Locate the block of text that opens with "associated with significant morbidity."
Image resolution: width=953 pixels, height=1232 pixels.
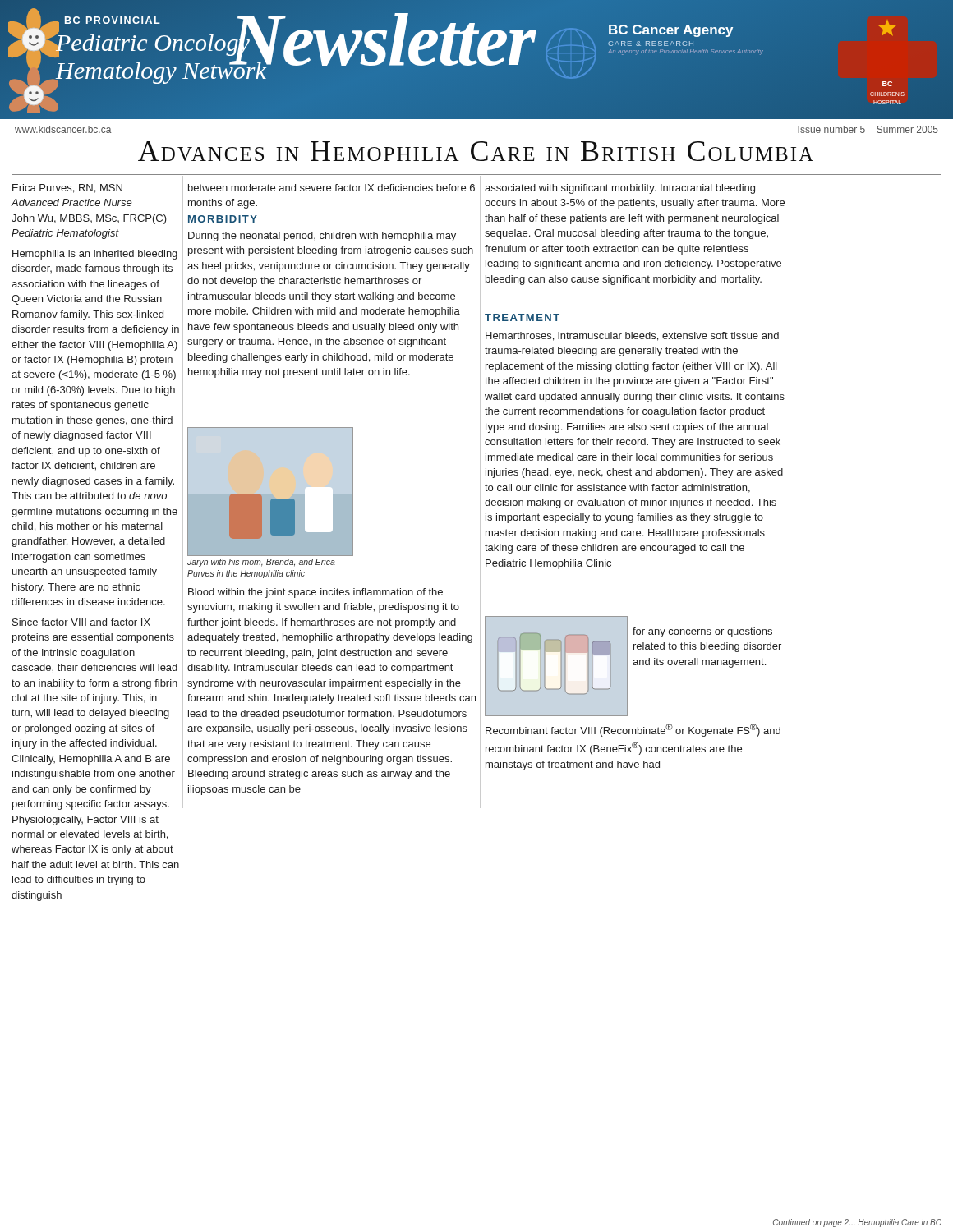pyautogui.click(x=635, y=234)
